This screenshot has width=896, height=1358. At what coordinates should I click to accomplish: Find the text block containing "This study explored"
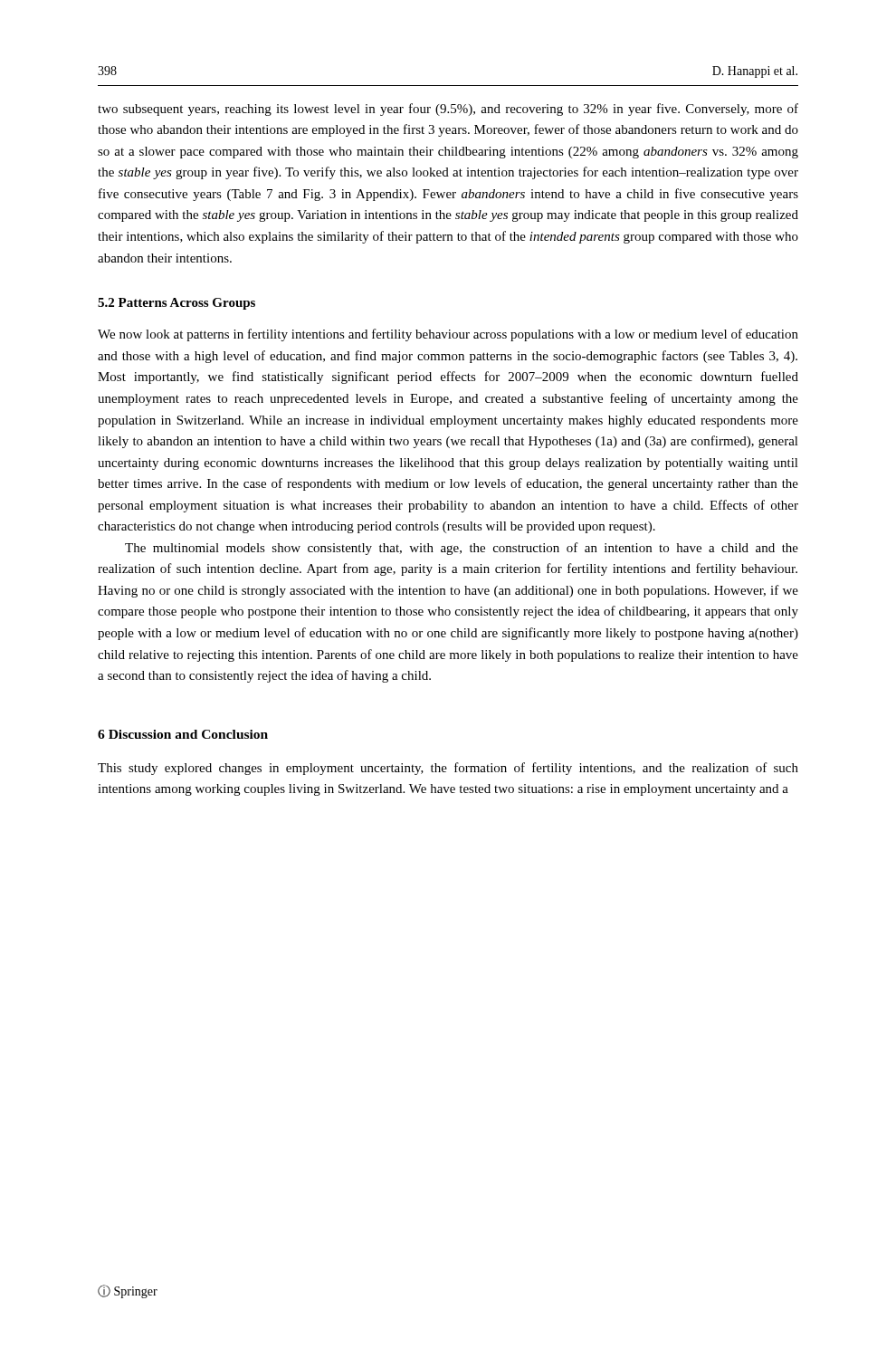pyautogui.click(x=448, y=778)
